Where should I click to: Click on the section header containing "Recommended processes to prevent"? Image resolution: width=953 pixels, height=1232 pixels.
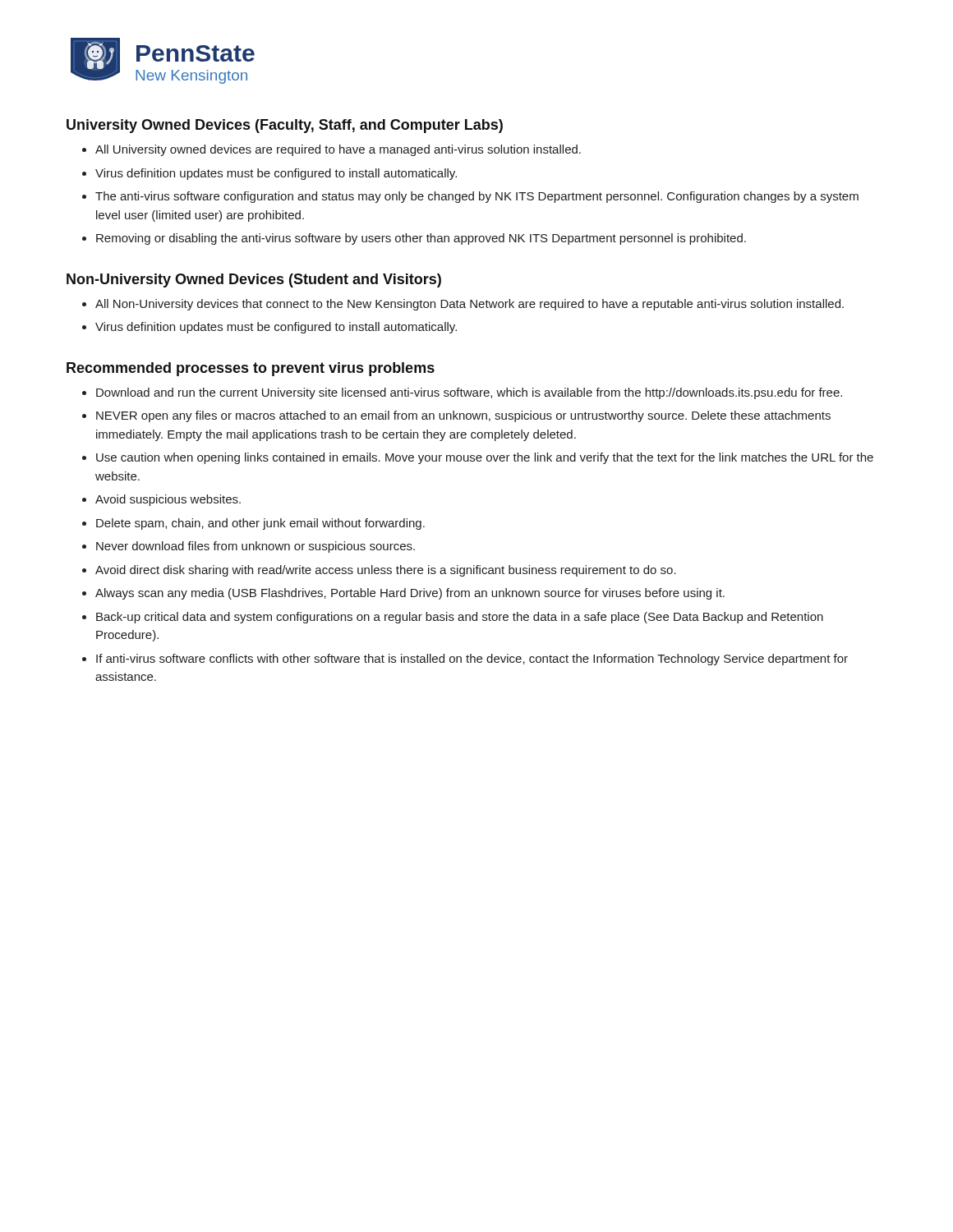point(250,368)
